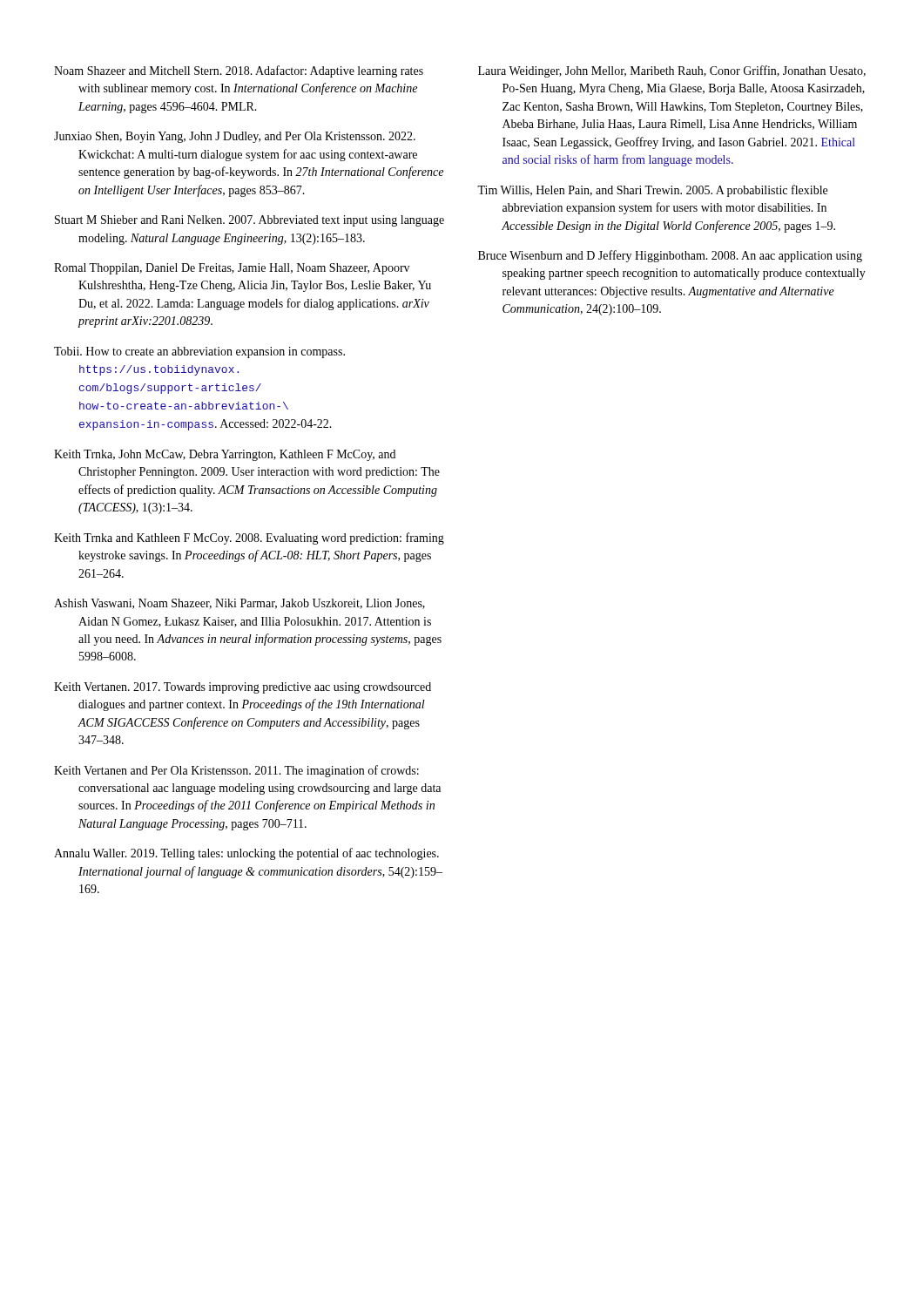Locate the element starting "Stuart M Shieber"
This screenshot has height=1307, width=924.
249,229
